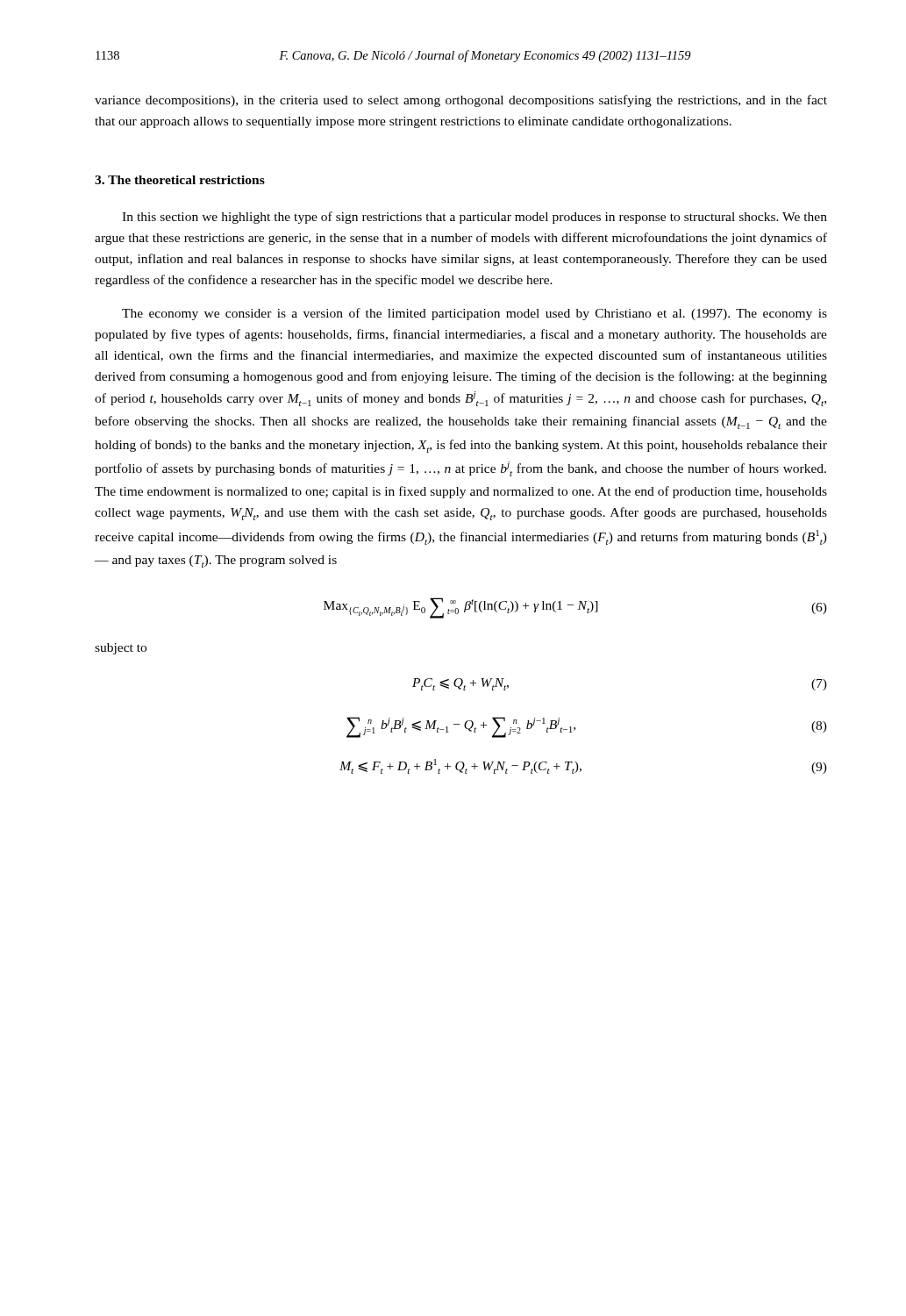Locate the text block that reads "In this section we highlight the type"
Screen dimensions: 1316x906
tap(461, 247)
